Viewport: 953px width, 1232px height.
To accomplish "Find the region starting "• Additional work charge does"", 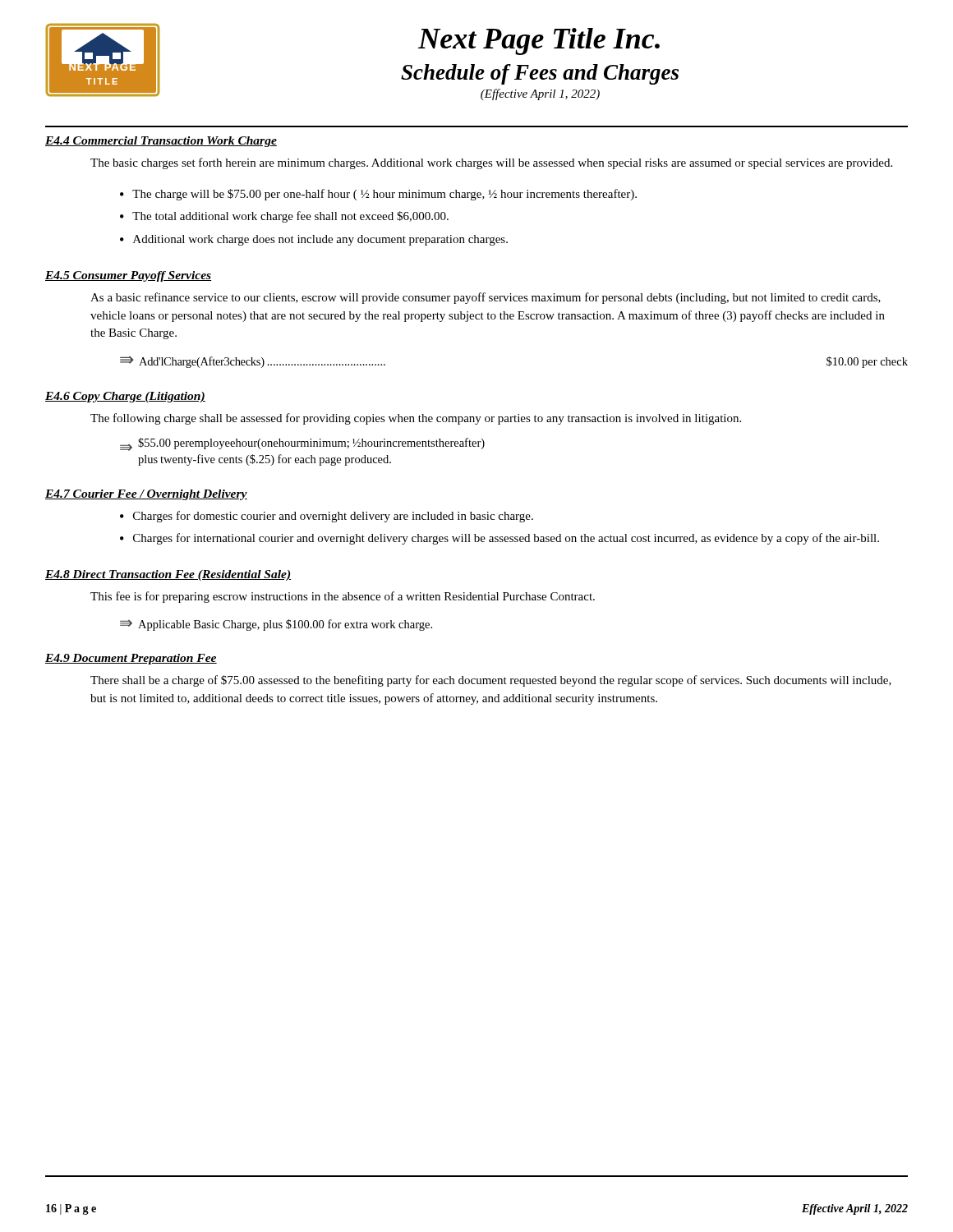I will 509,240.
